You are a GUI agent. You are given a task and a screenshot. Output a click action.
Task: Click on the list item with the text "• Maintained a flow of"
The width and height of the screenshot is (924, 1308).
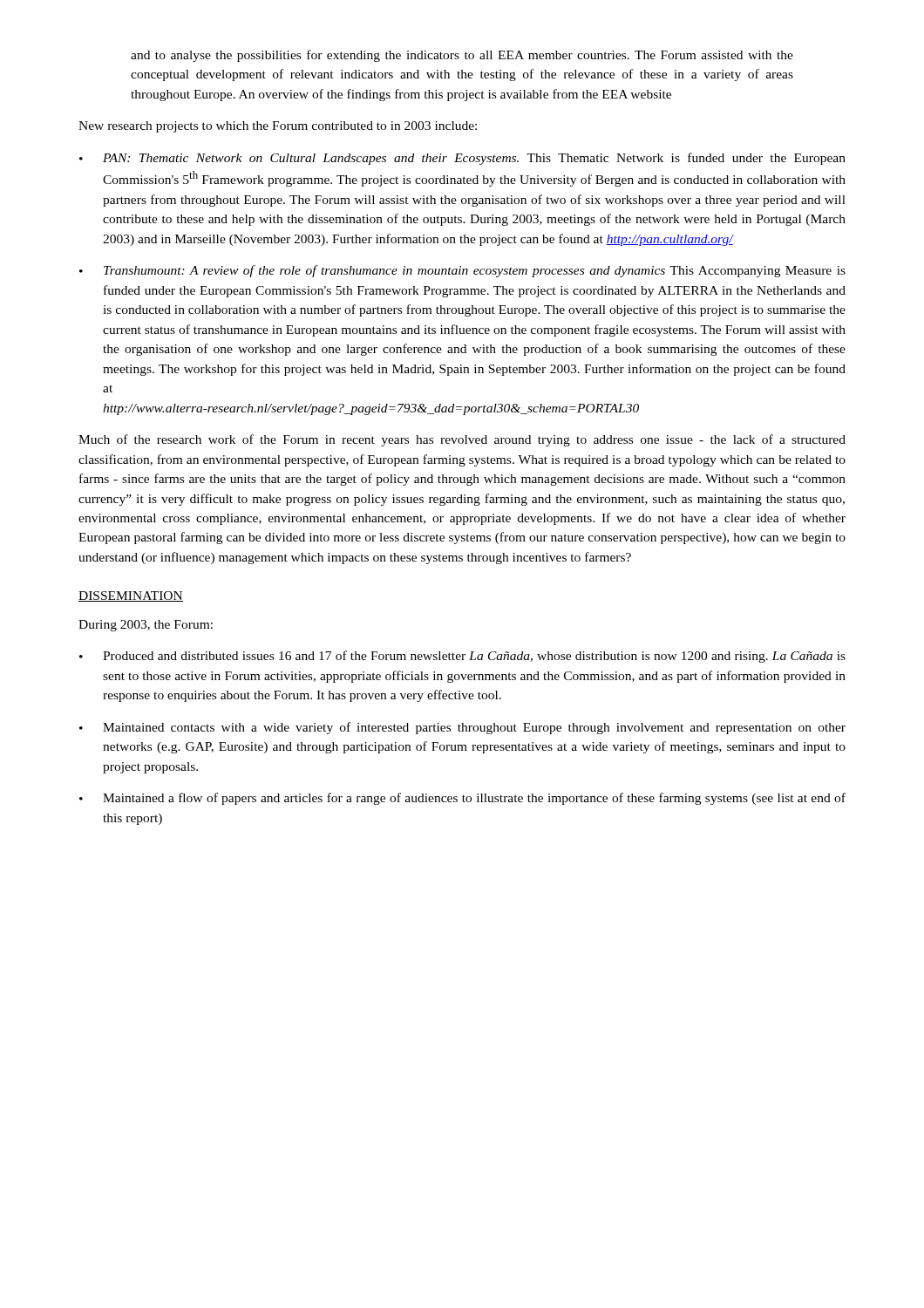pyautogui.click(x=462, y=808)
